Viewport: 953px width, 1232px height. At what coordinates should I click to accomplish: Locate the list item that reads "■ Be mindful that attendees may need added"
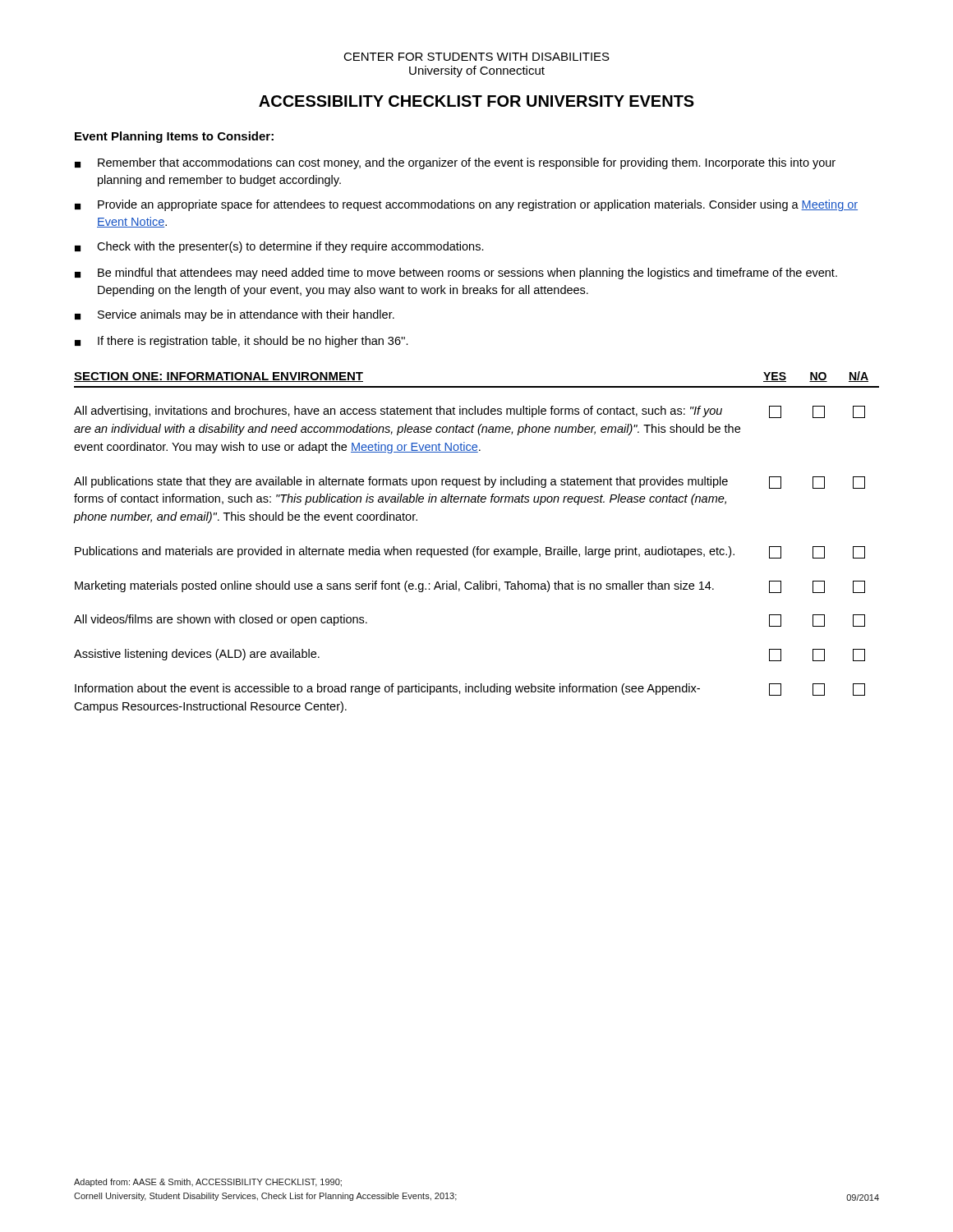click(x=476, y=282)
